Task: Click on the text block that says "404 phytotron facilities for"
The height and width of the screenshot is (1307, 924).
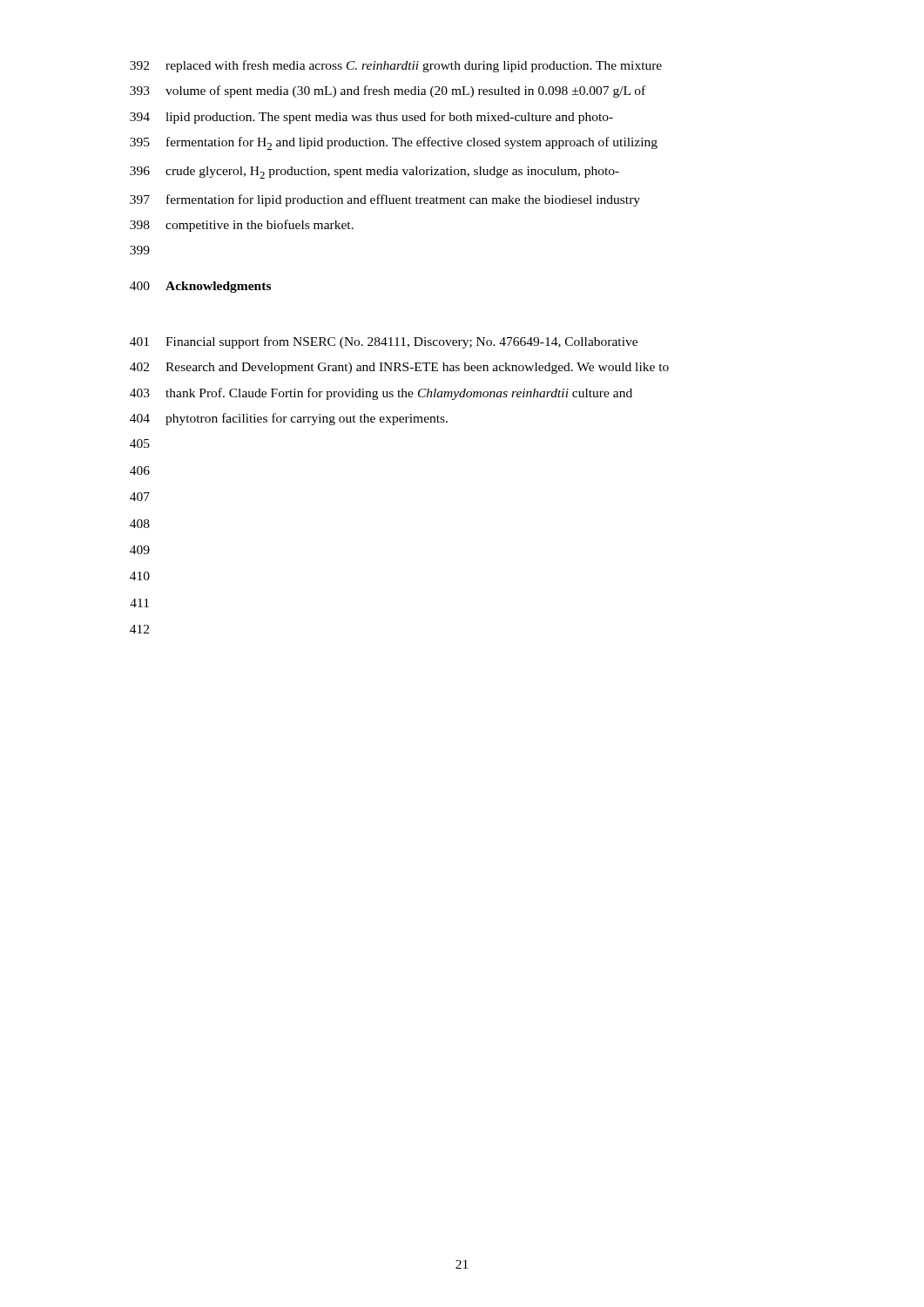Action: click(x=289, y=419)
